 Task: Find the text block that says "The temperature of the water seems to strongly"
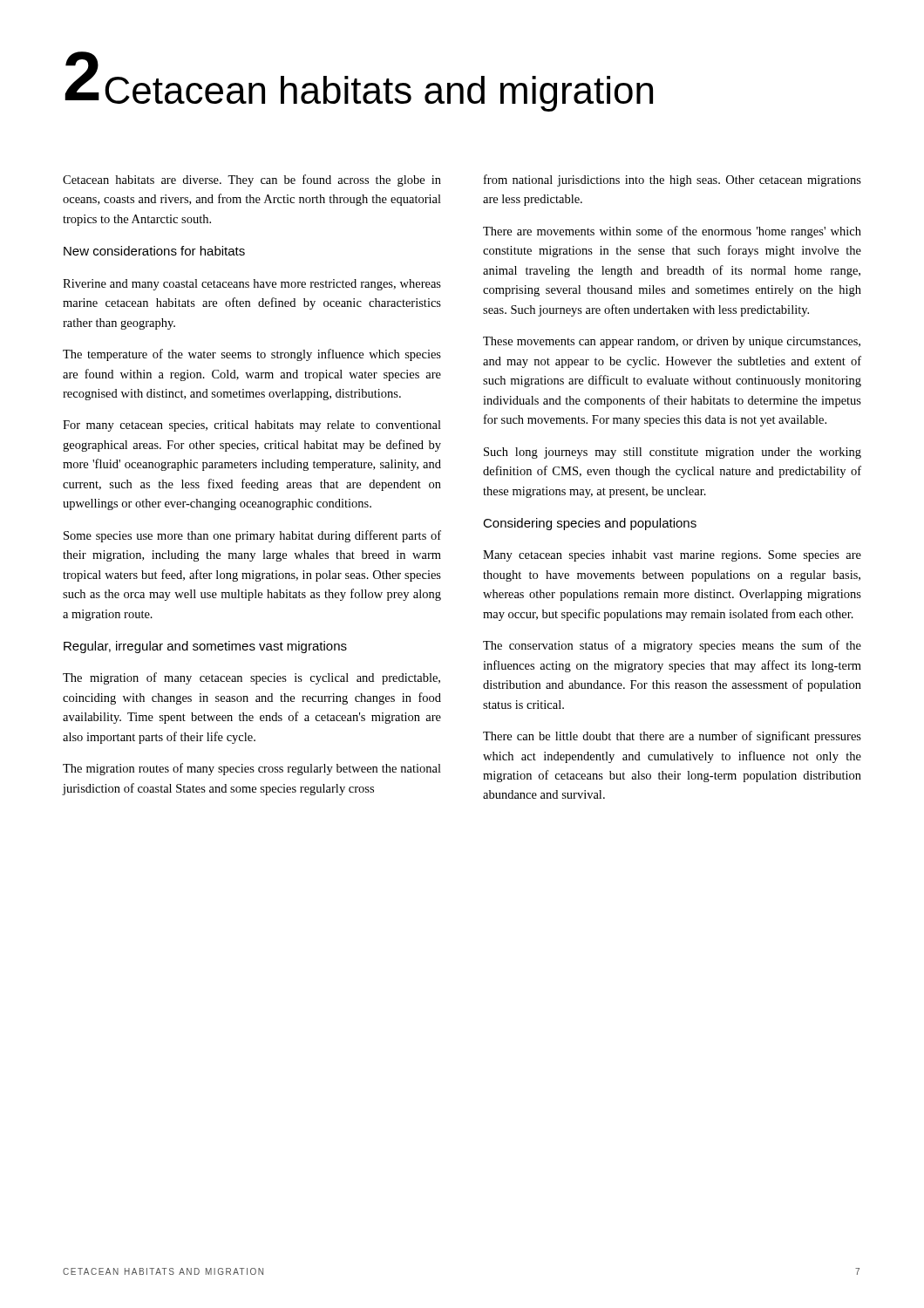click(252, 374)
